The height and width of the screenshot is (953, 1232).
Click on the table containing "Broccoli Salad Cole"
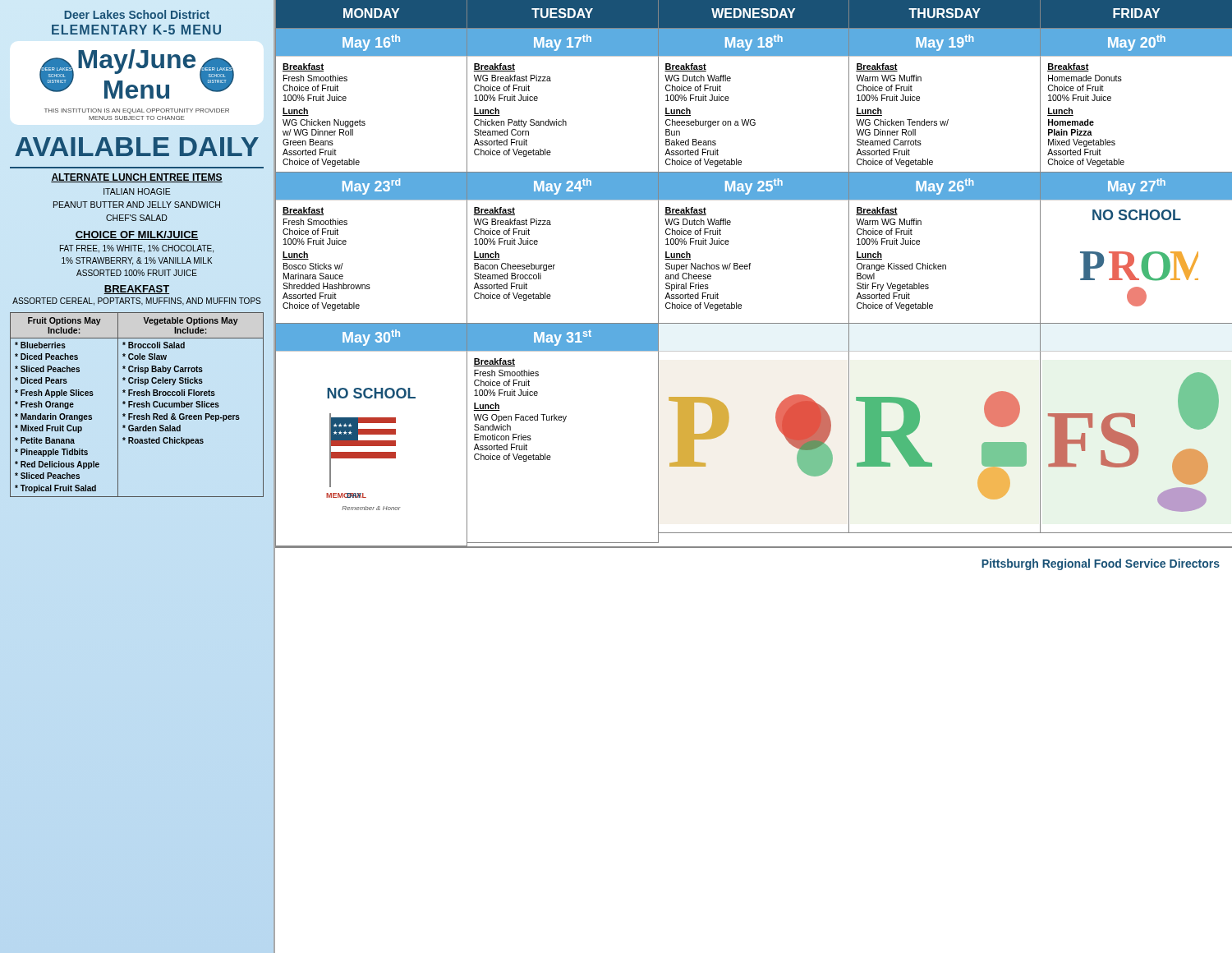click(x=137, y=405)
